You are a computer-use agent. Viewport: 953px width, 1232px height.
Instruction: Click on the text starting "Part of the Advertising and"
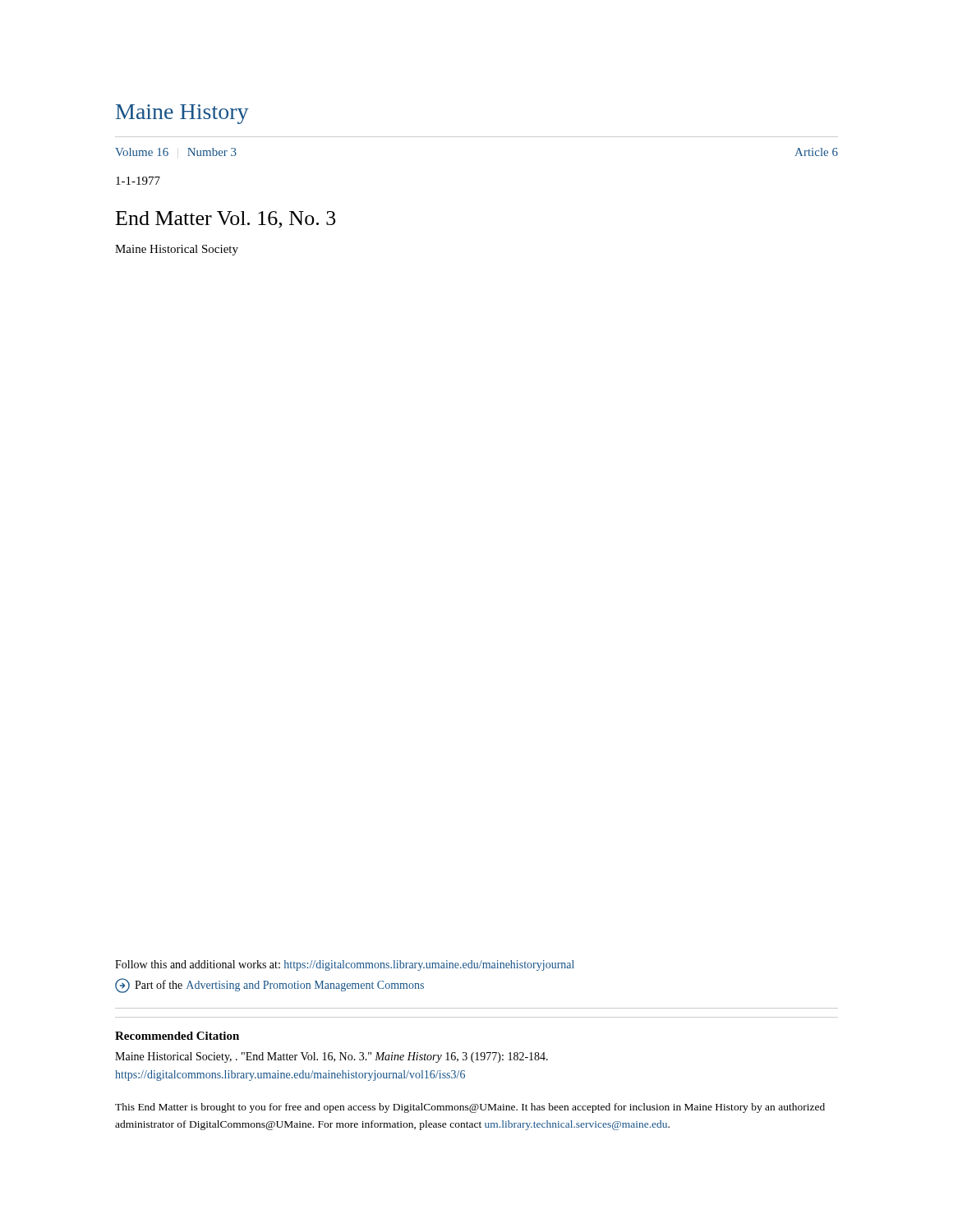coord(270,986)
